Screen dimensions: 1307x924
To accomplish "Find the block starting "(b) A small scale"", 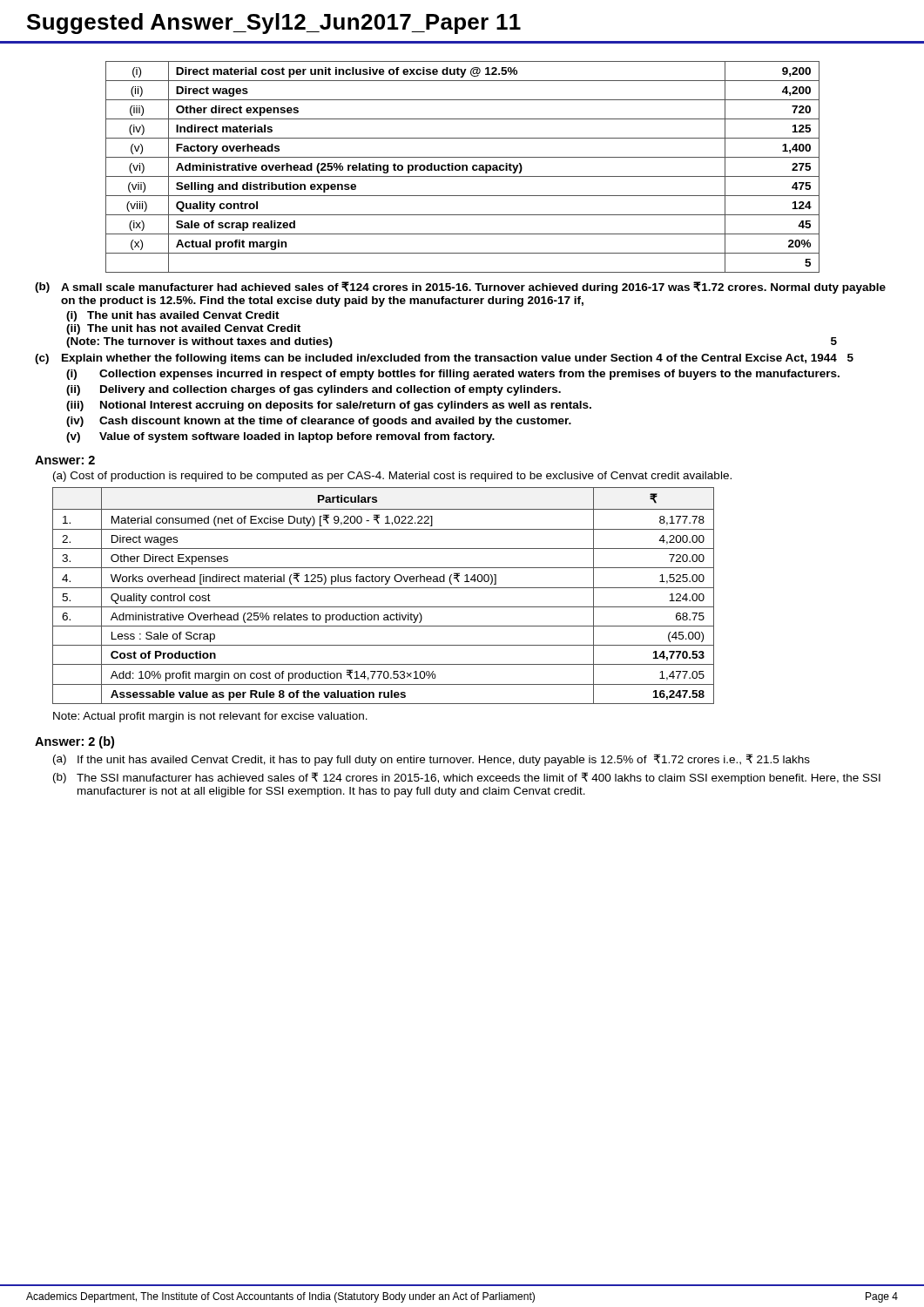I will (462, 314).
